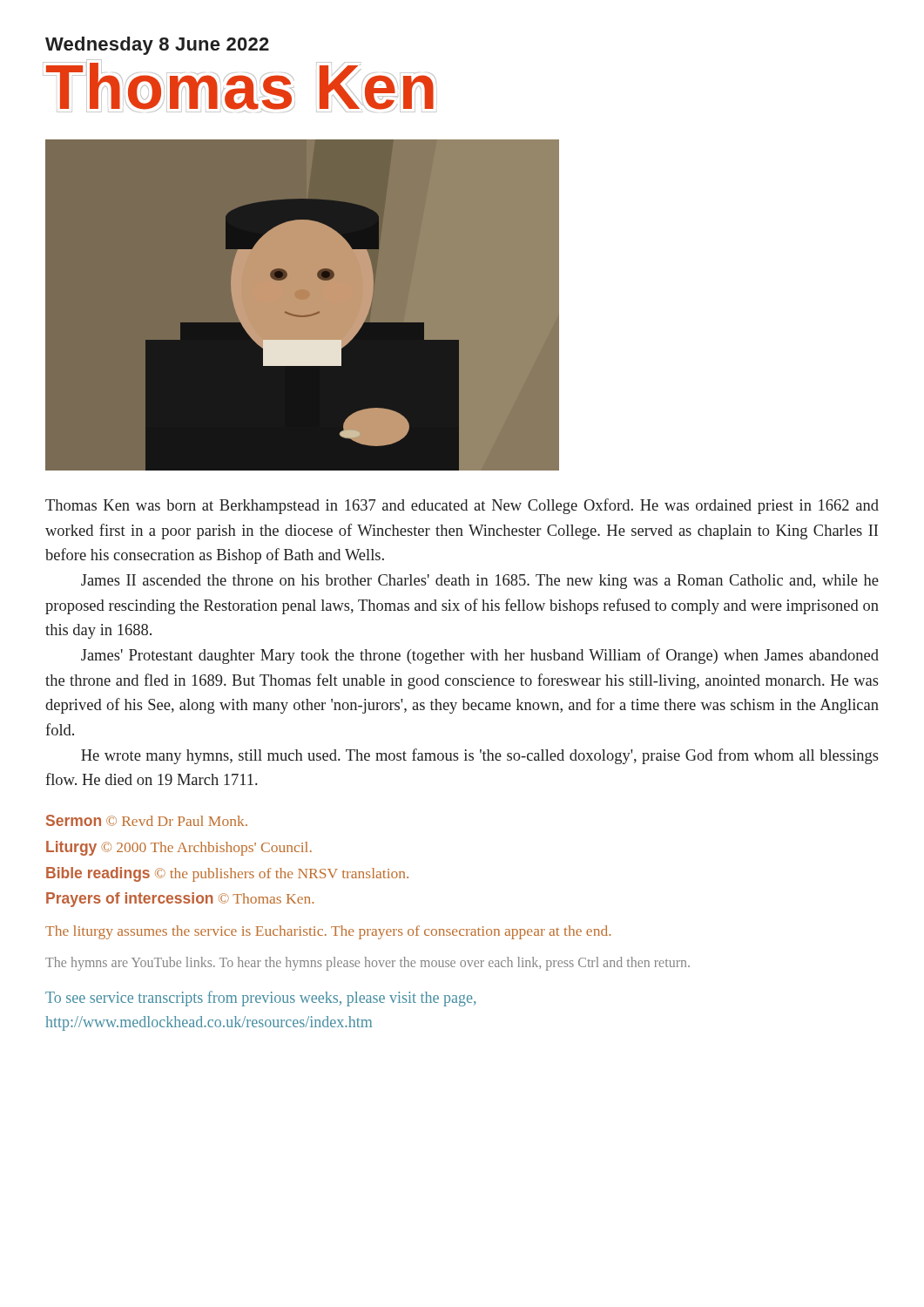Select the text starting "The hymns are"
Screen dimensions: 1307x924
click(368, 963)
